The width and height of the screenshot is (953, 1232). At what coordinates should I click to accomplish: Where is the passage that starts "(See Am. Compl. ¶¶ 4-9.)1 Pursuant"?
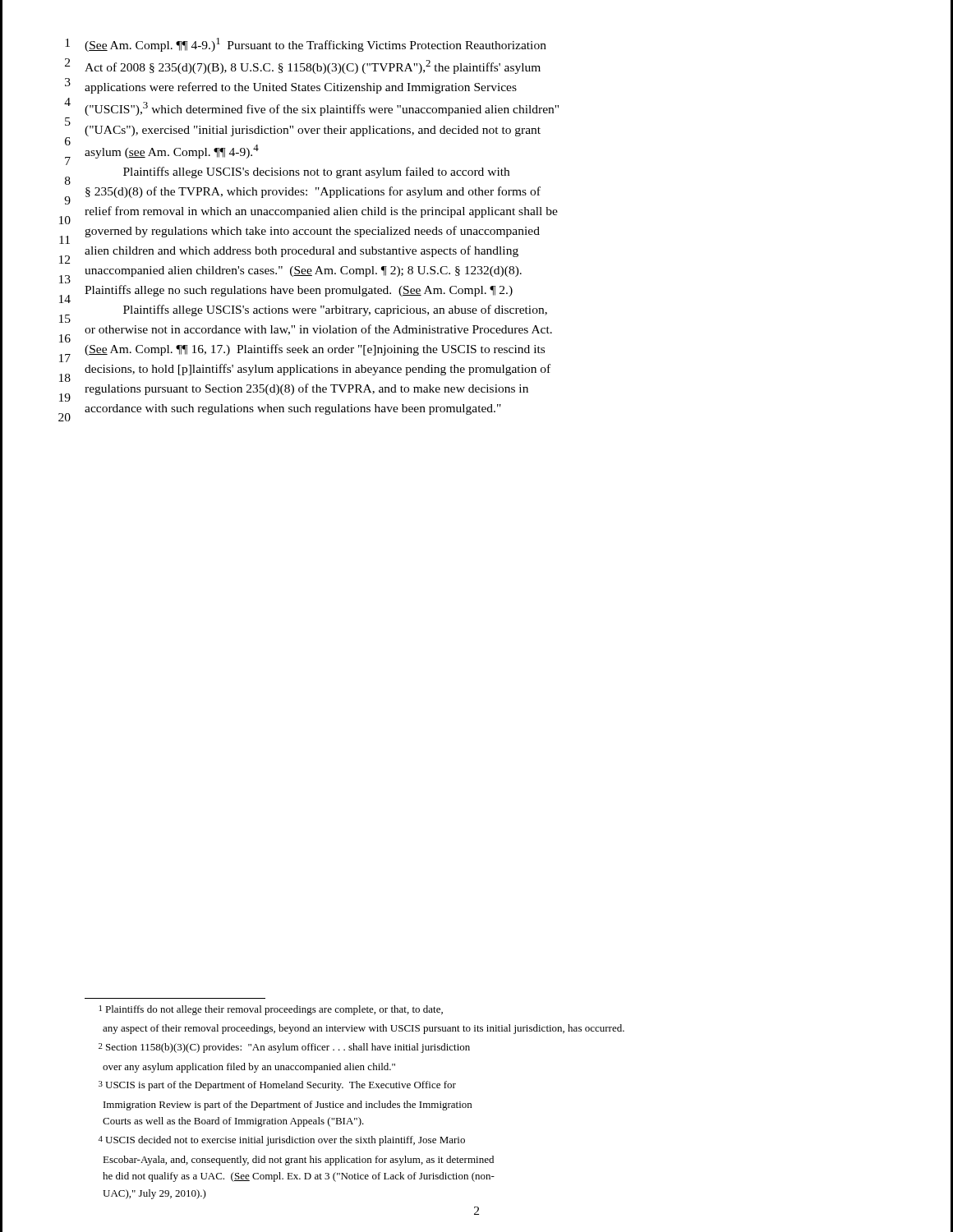pos(493,97)
